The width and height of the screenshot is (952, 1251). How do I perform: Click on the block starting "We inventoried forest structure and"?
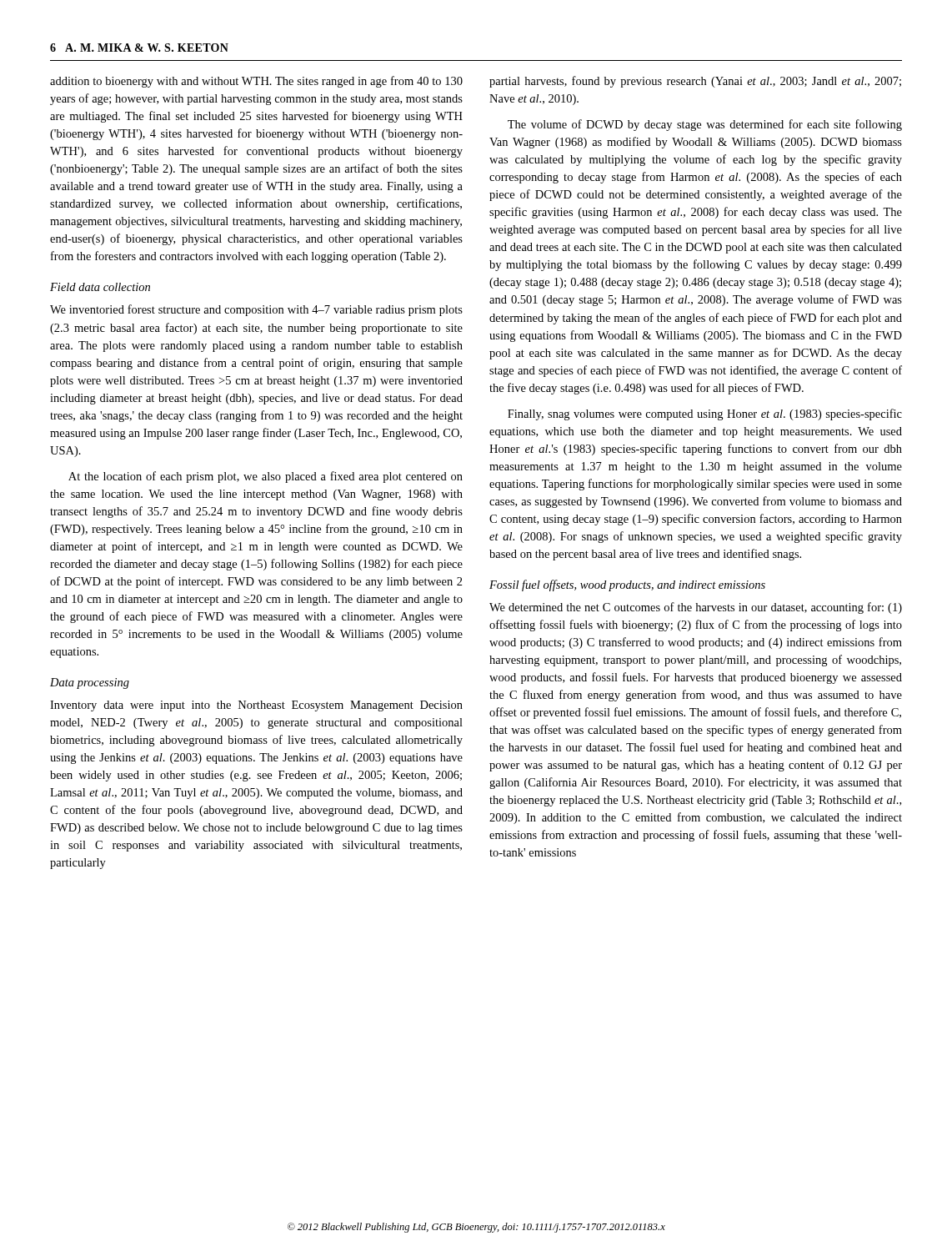256,481
